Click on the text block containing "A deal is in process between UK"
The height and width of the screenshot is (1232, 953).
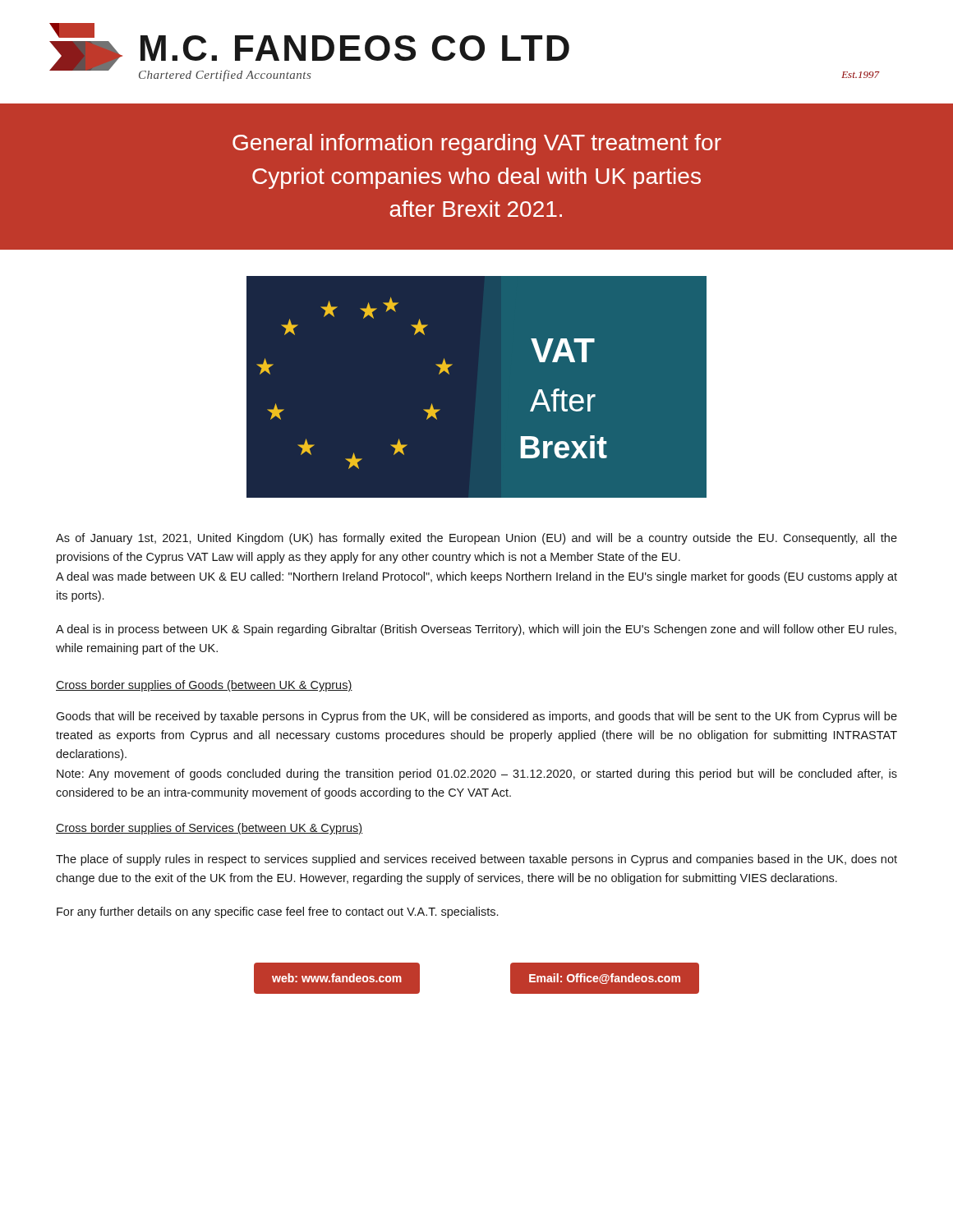pyautogui.click(x=476, y=639)
